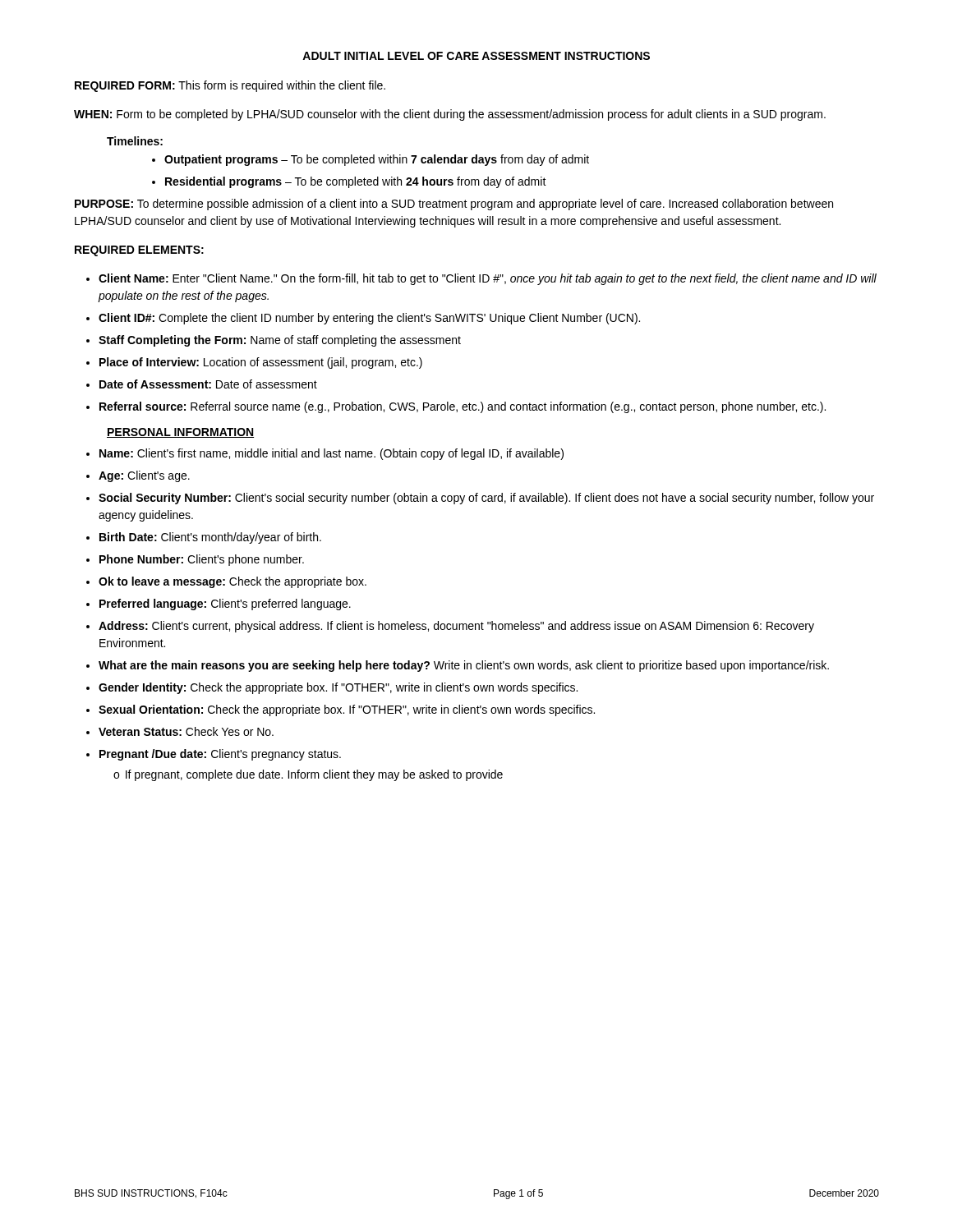Locate the element starting "Pregnant /Due date: Client's pregnancy"
The width and height of the screenshot is (953, 1232).
(x=489, y=765)
